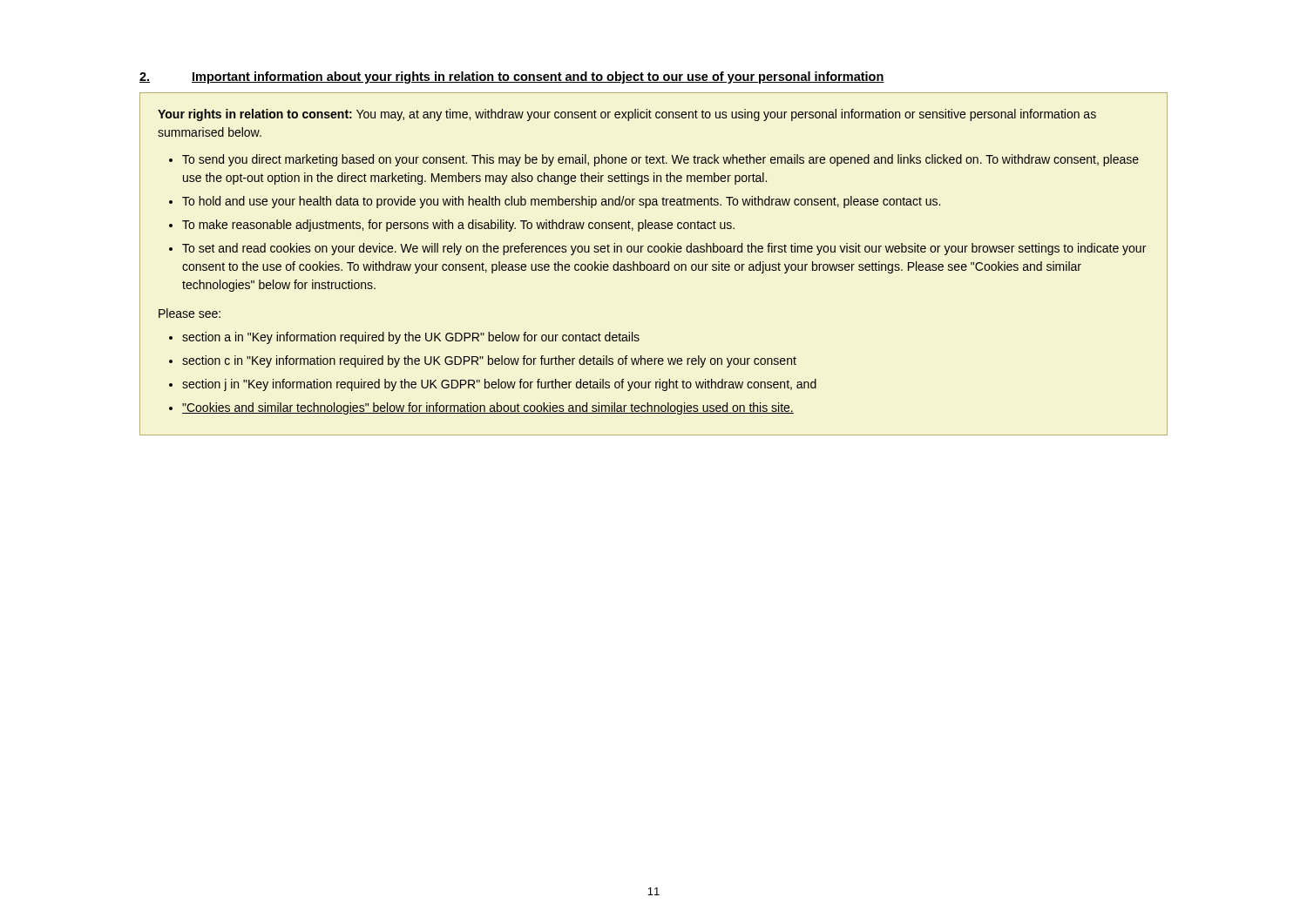The height and width of the screenshot is (924, 1307).
Task: Select the block starting "section a in"
Action: tap(411, 337)
